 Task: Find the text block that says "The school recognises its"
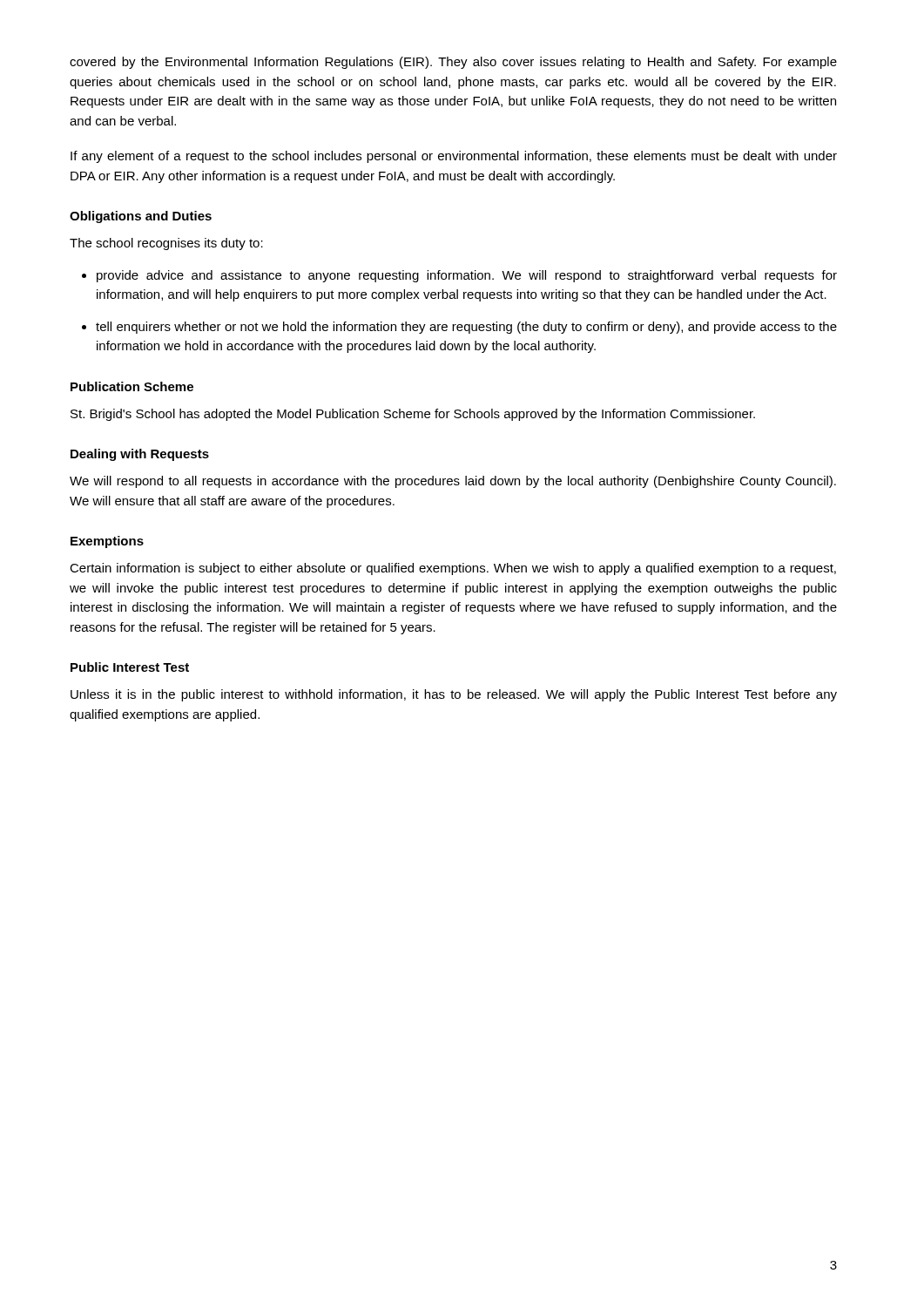167,243
